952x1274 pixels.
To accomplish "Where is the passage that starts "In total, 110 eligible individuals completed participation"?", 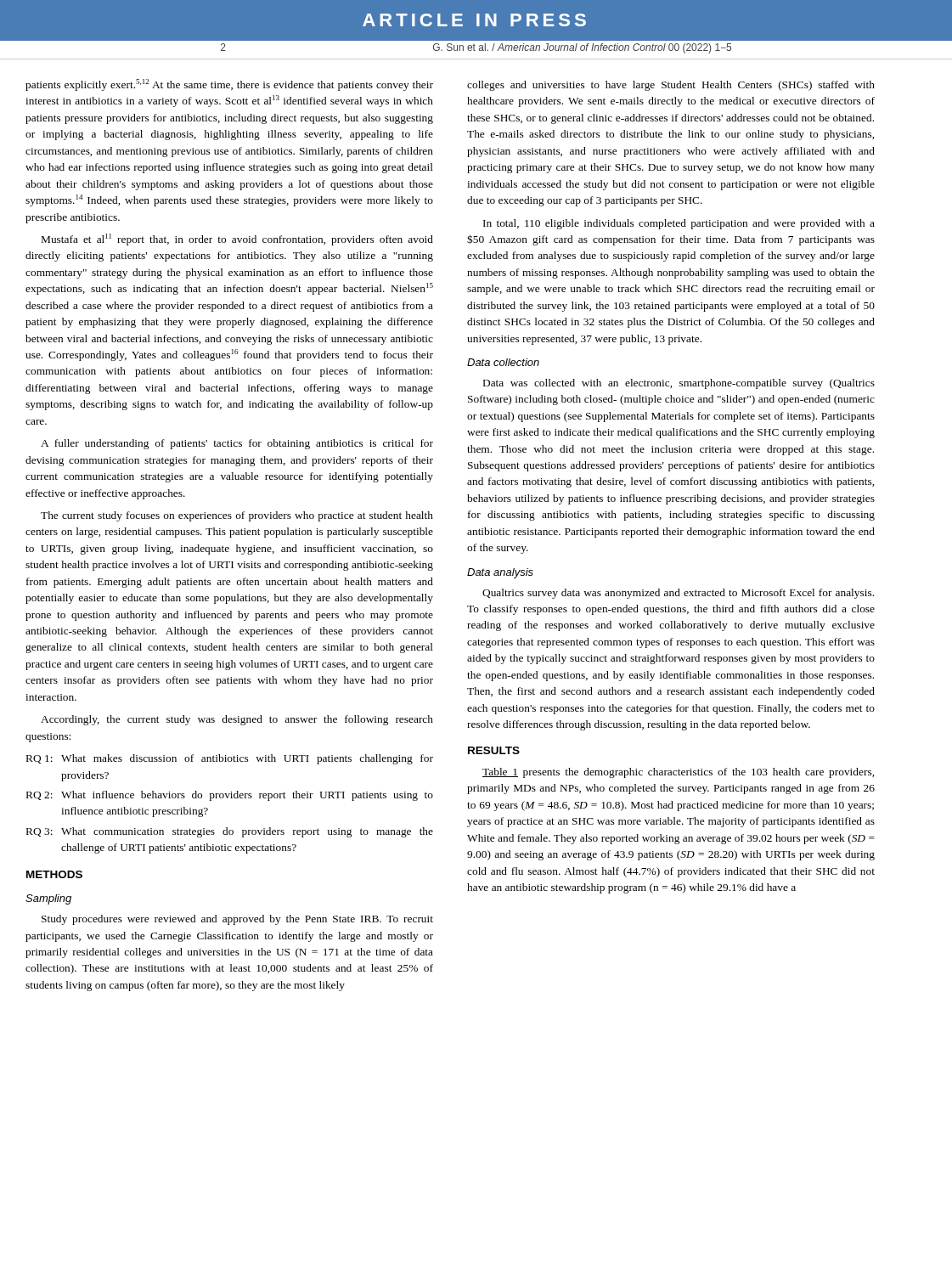I will click(671, 280).
